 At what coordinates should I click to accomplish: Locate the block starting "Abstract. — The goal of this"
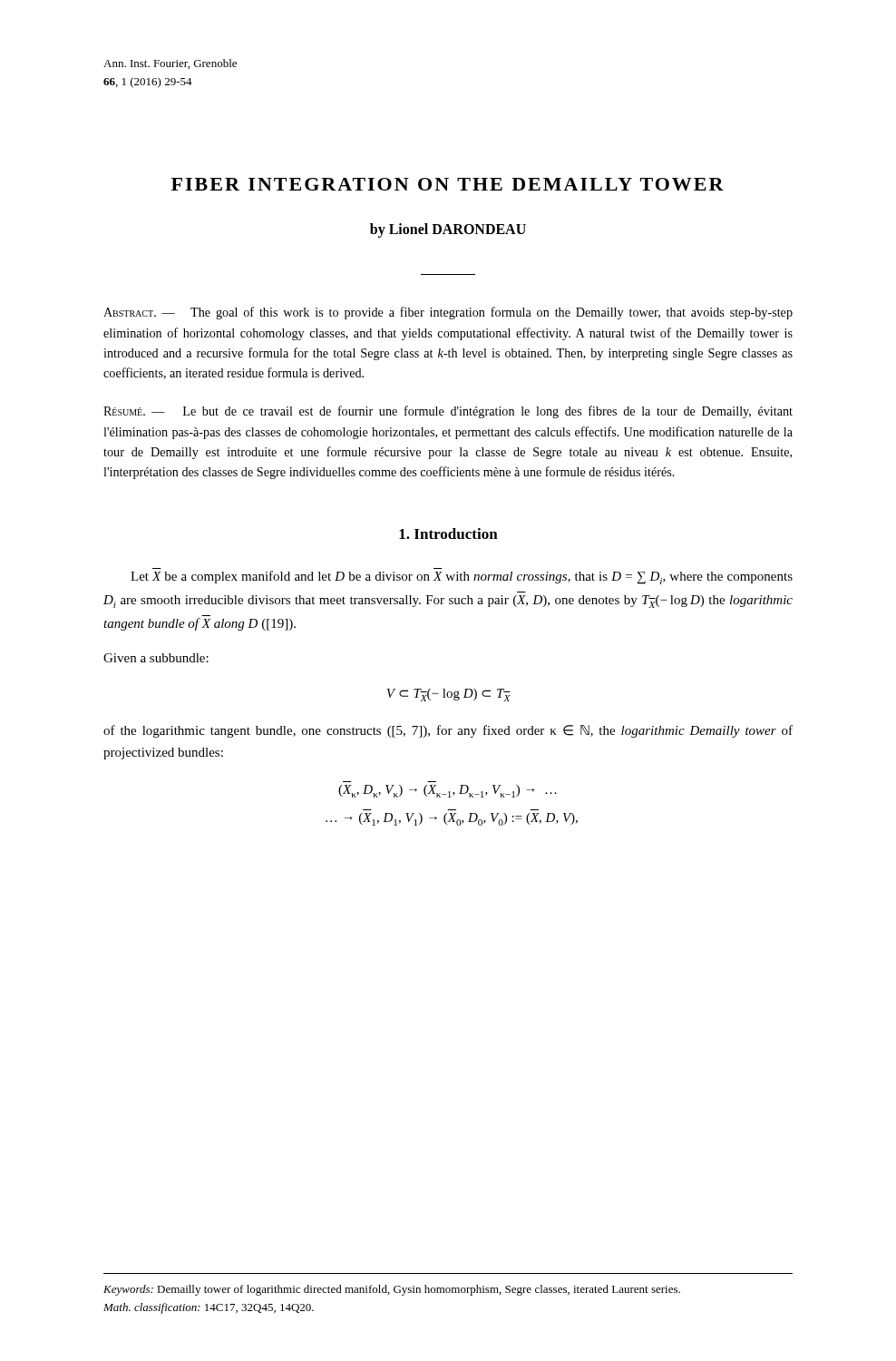448,343
